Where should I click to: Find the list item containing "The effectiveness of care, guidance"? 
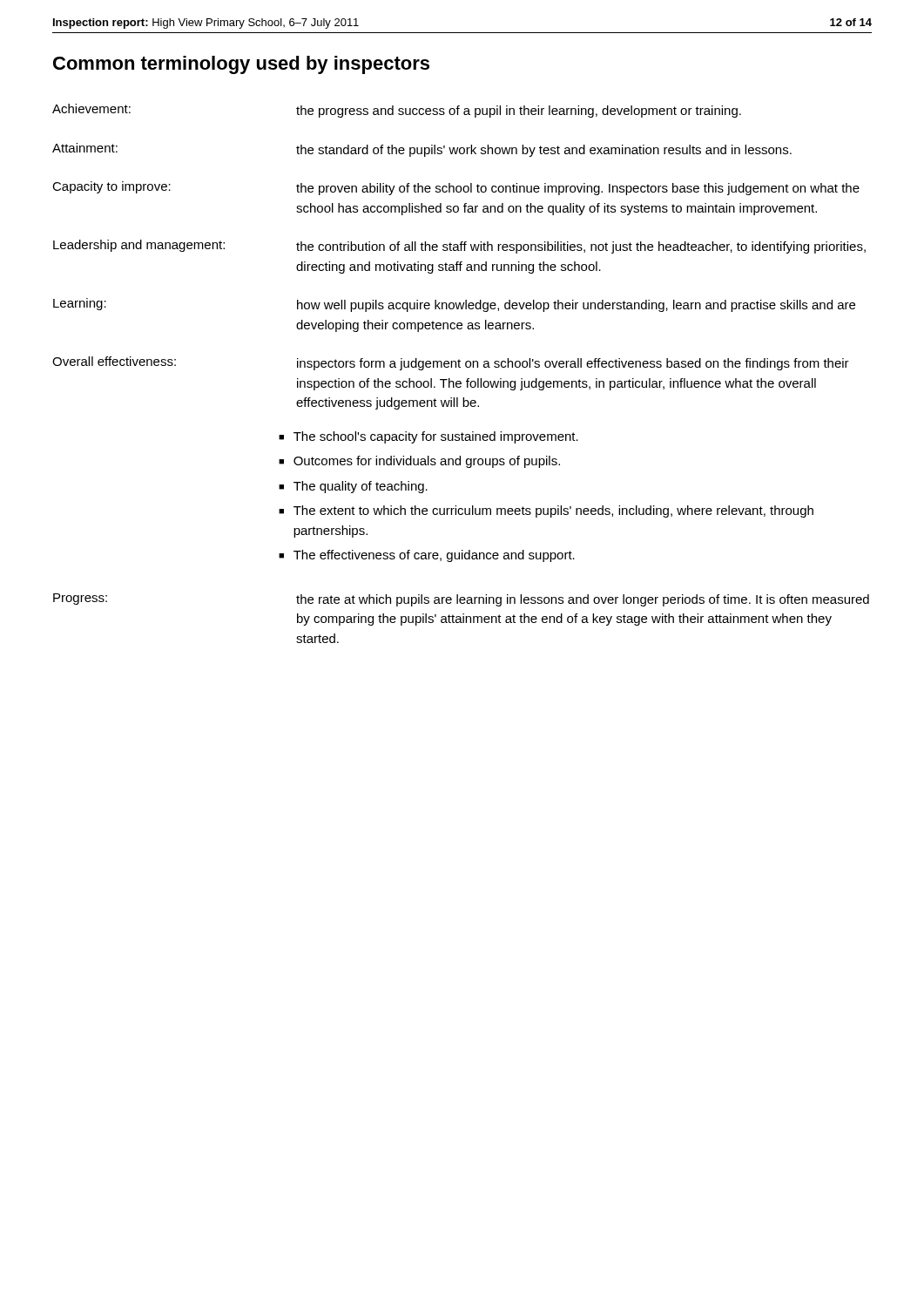[x=434, y=555]
